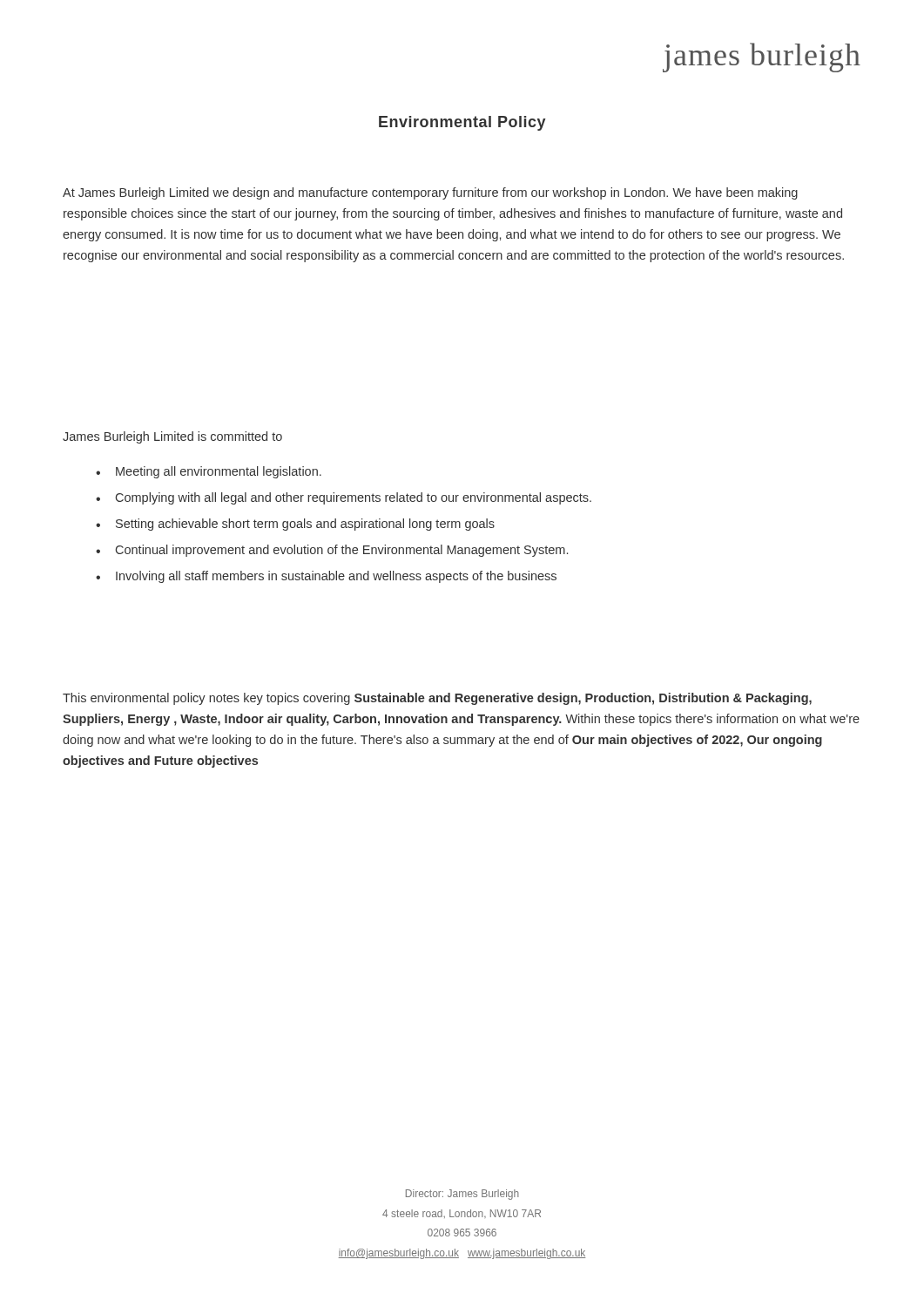Where is the passage that starts "Involving all staff members in sustainable"?
Image resolution: width=924 pixels, height=1307 pixels.
336,576
